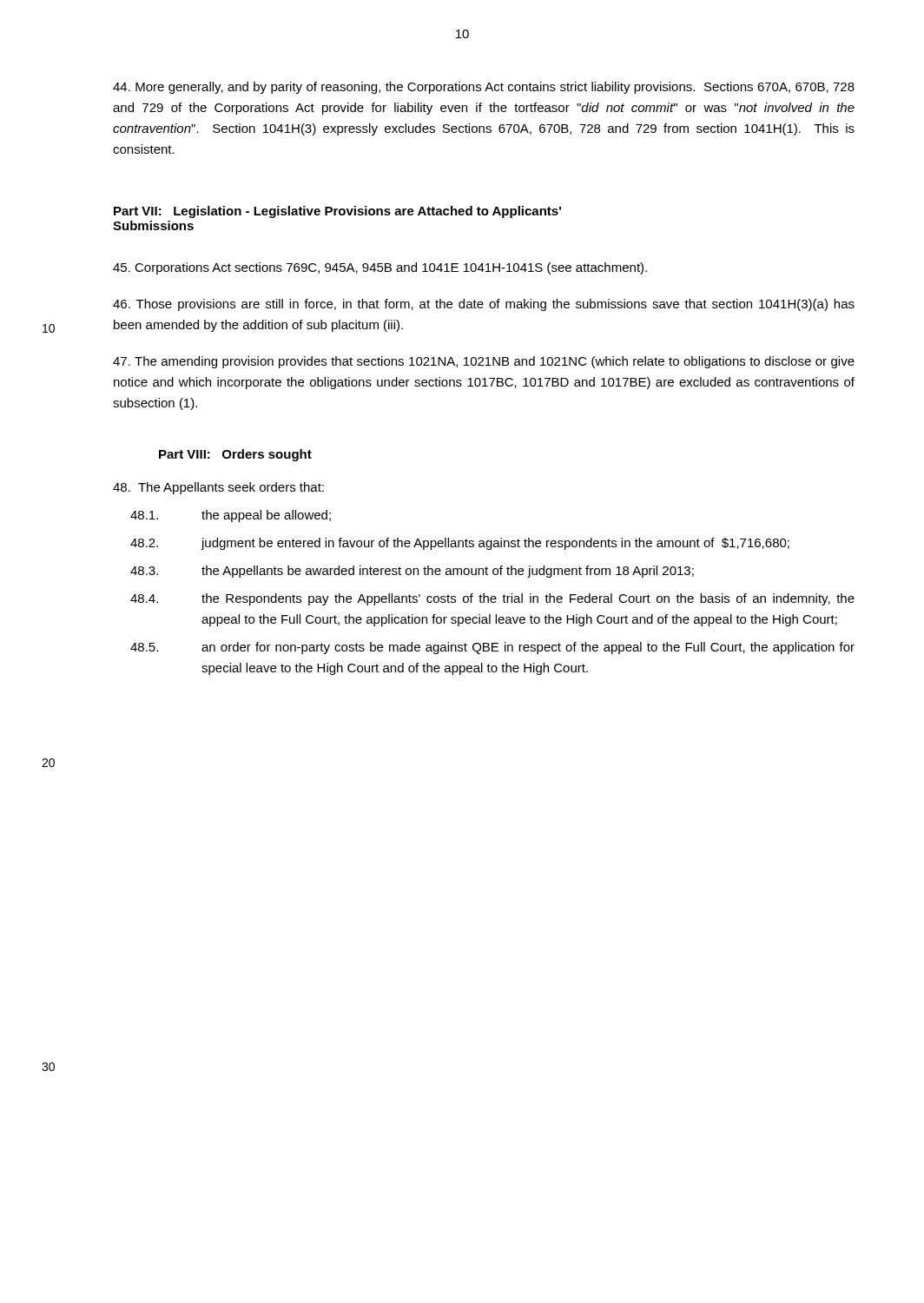Where is the passage that starts "48.3. the Appellants"?
The image size is (924, 1303).
484,571
